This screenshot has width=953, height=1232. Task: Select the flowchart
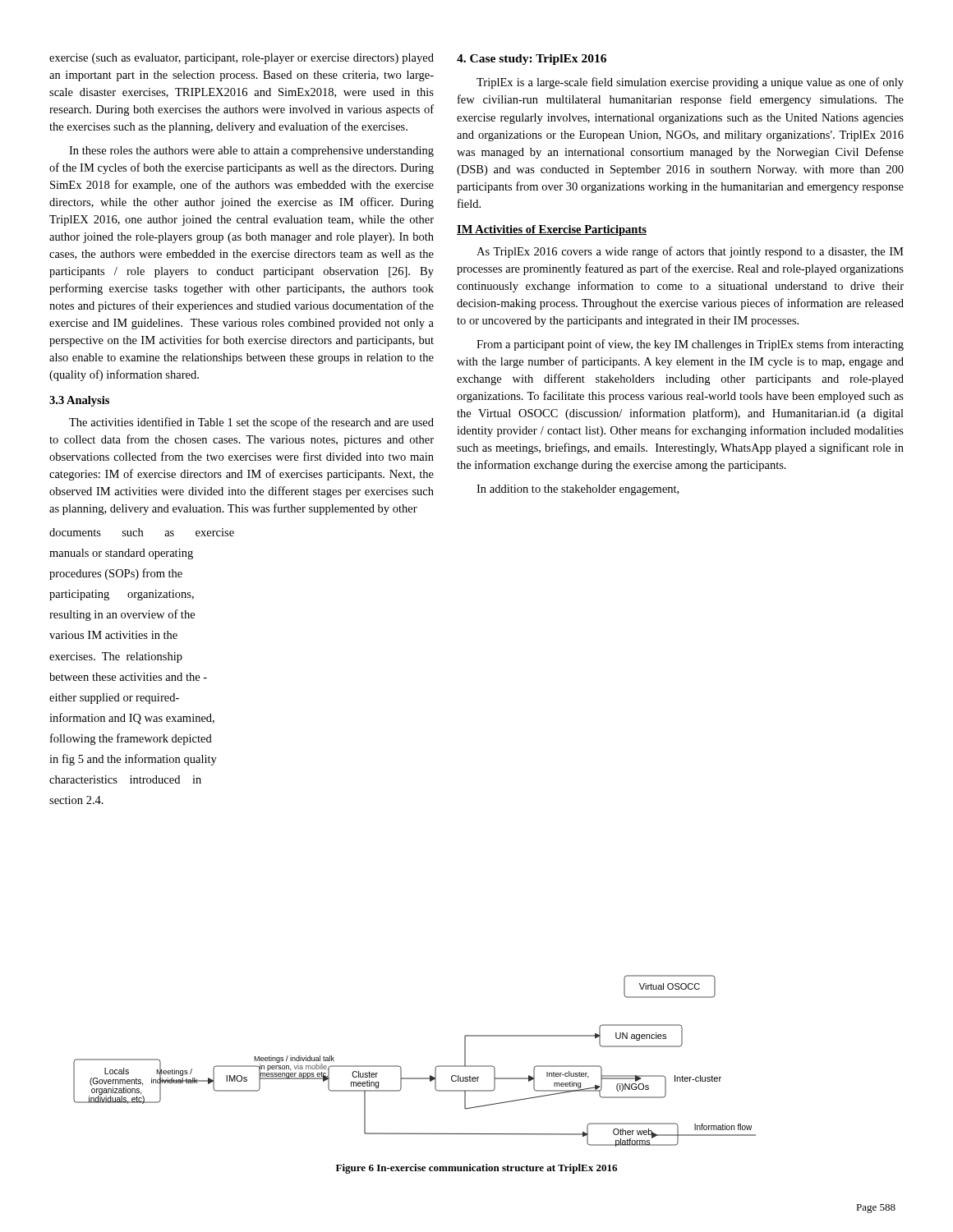476,1064
